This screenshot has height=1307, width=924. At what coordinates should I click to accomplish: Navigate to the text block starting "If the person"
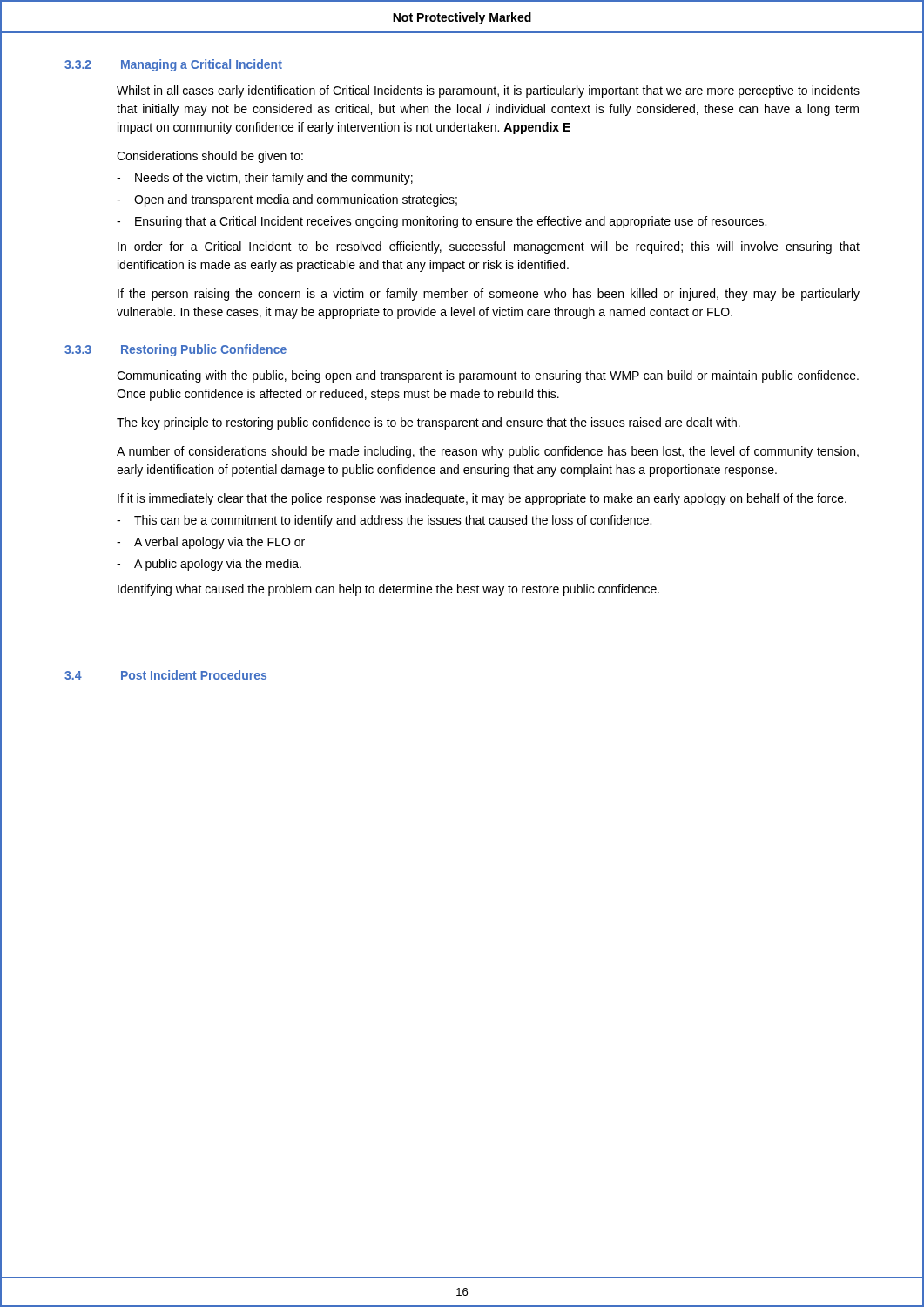pyautogui.click(x=488, y=303)
